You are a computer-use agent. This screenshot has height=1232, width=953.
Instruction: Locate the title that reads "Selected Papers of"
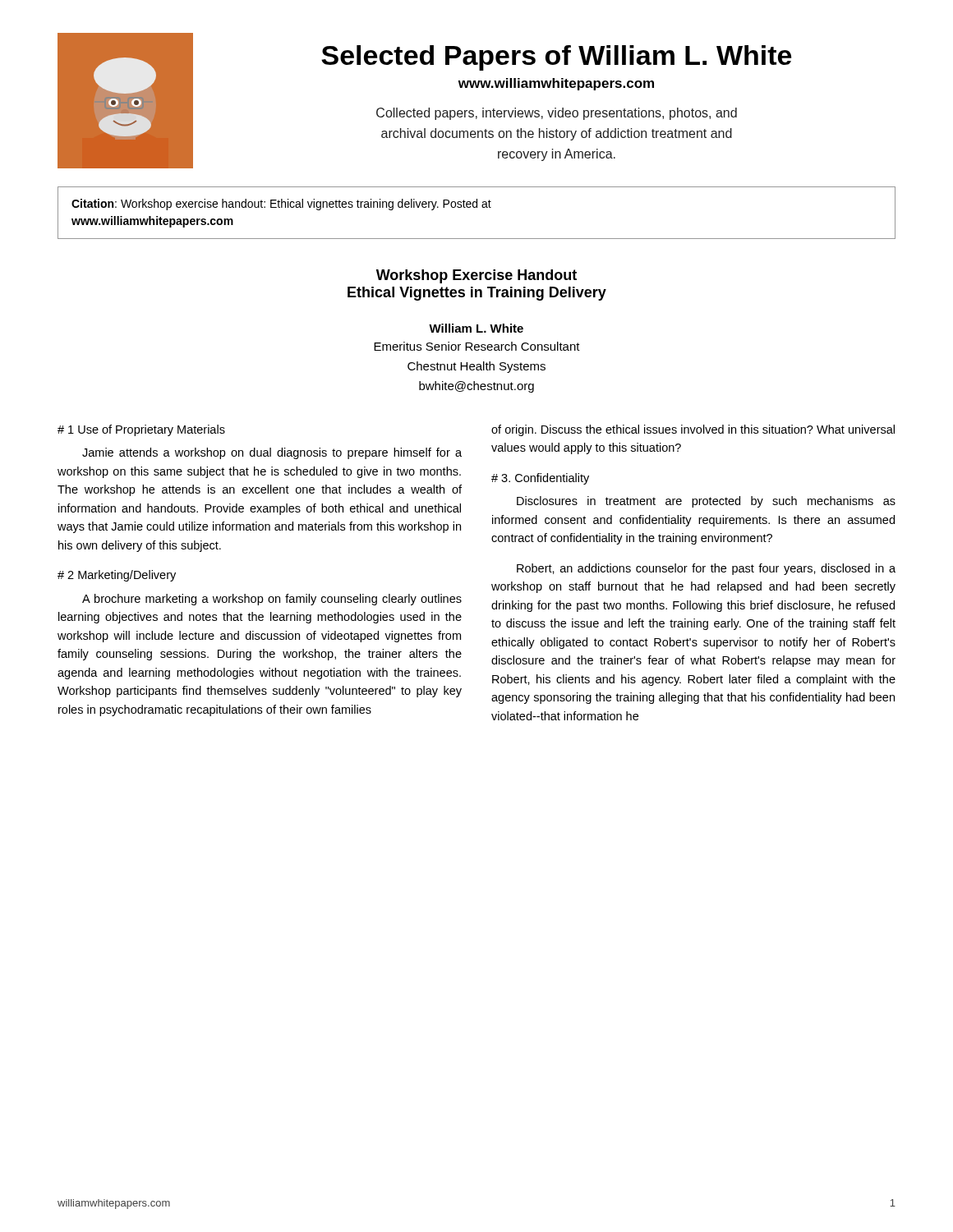click(557, 55)
